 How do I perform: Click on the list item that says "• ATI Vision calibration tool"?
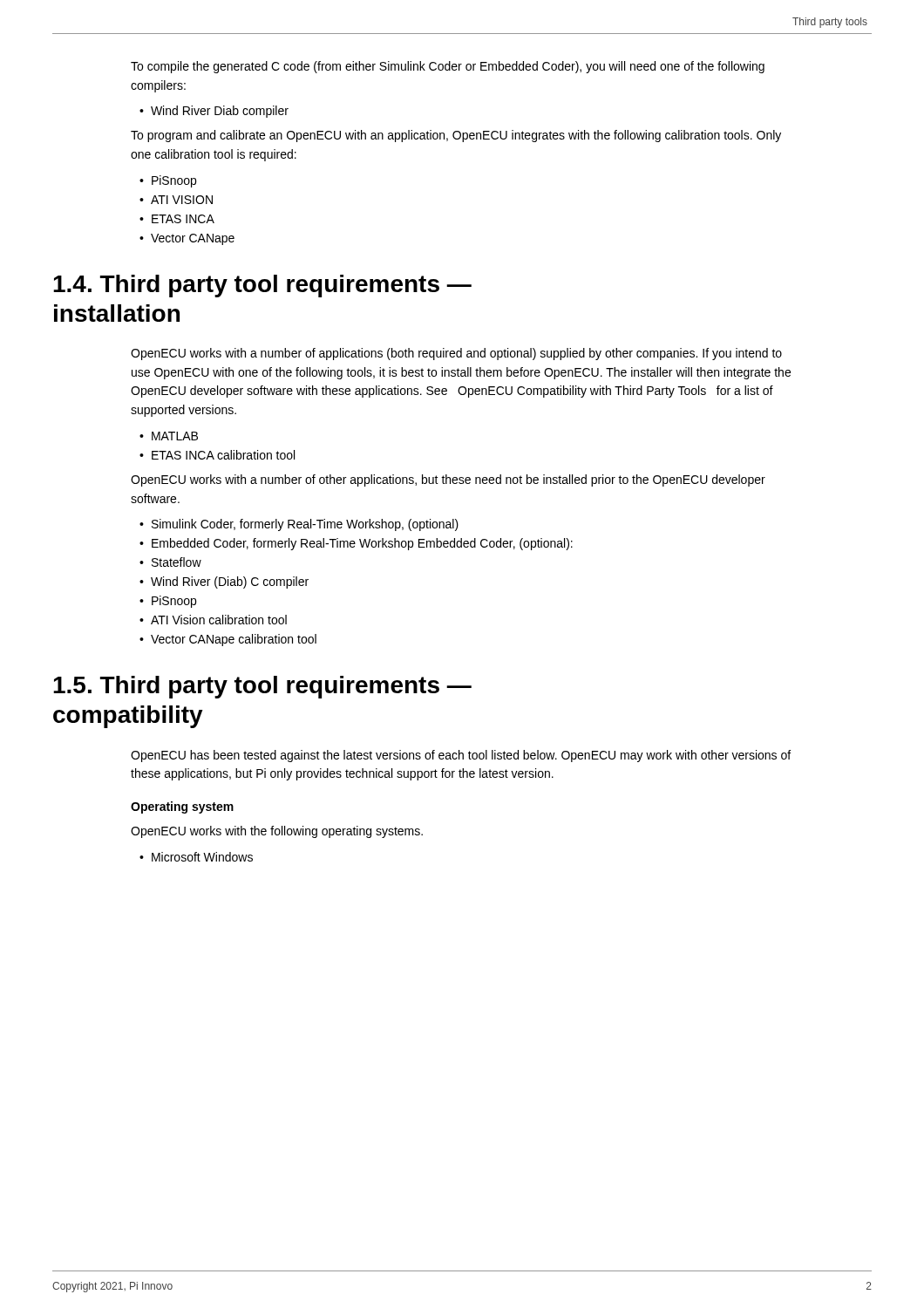pos(213,620)
